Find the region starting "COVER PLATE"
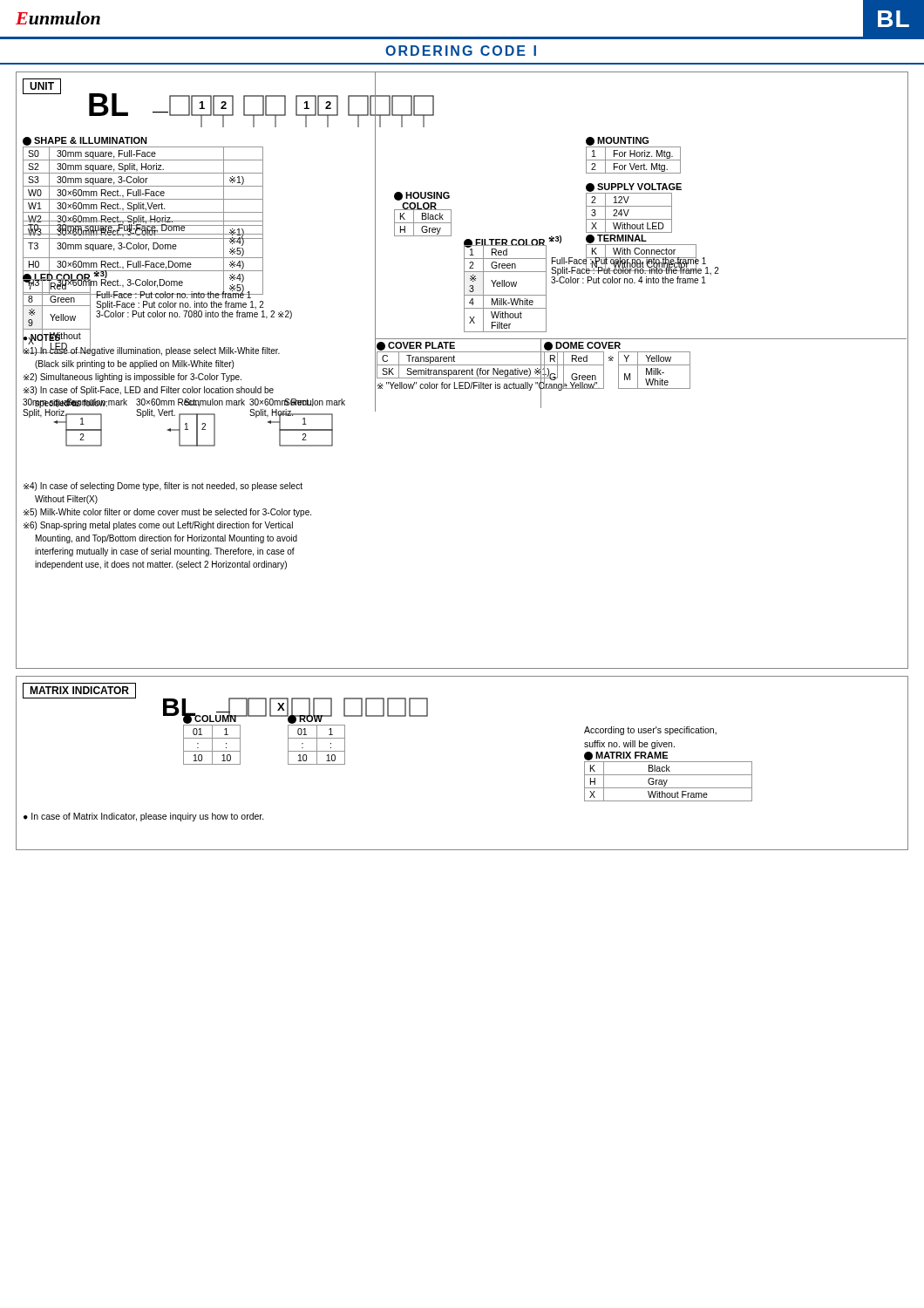Image resolution: width=924 pixels, height=1308 pixels. (416, 345)
